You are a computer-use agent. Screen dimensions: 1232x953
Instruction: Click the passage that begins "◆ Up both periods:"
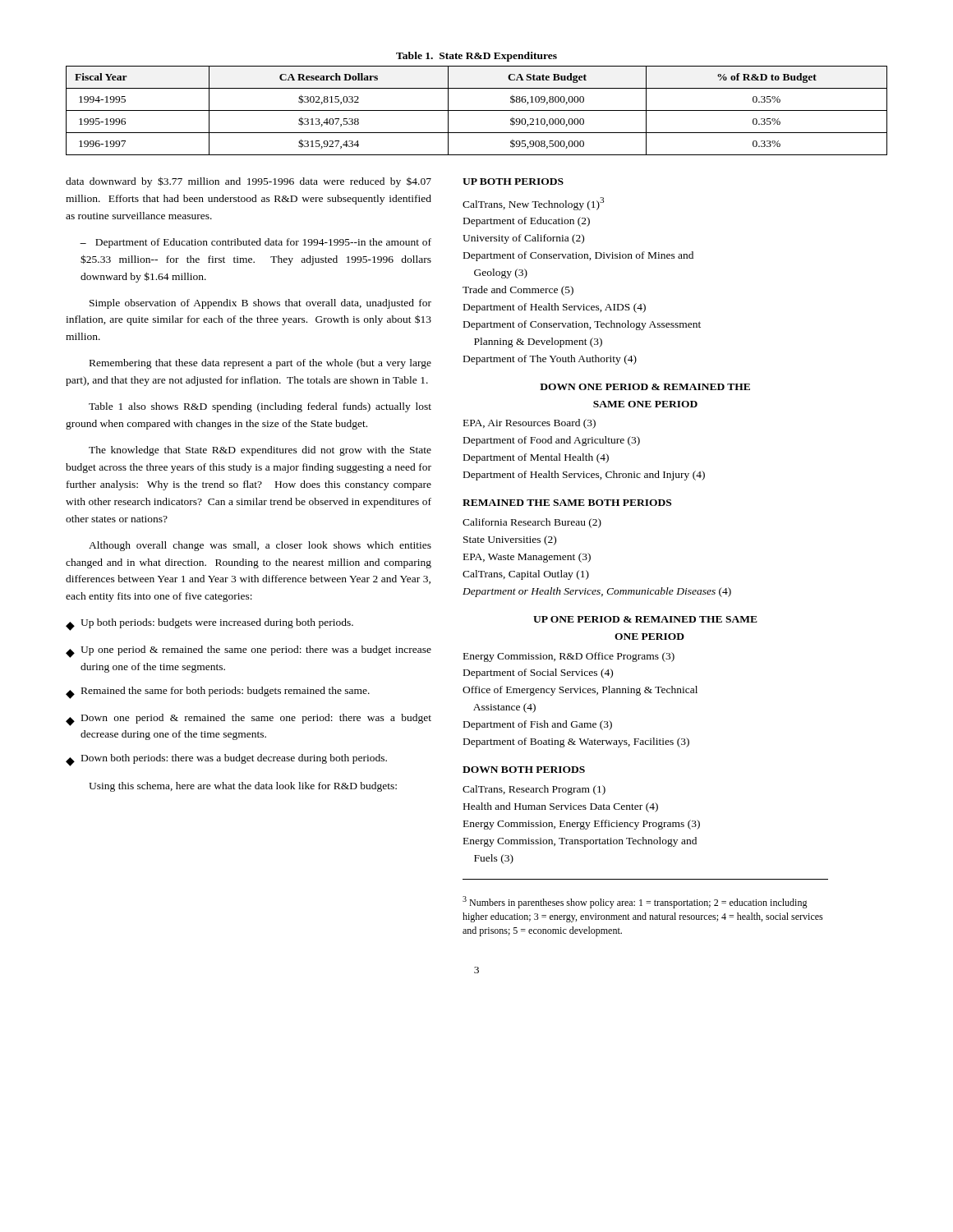tap(249, 625)
